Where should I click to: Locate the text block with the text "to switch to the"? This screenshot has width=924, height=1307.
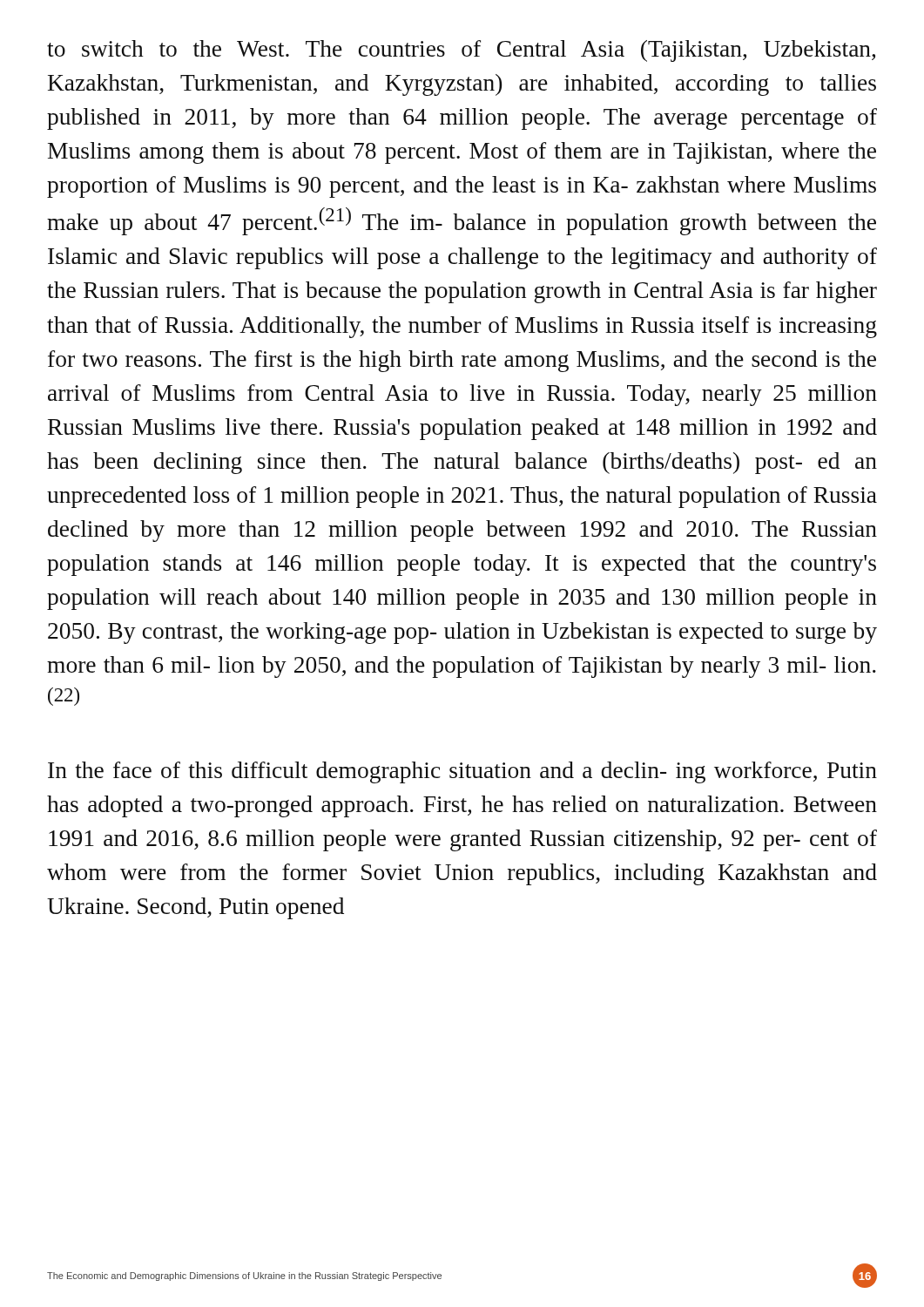[x=462, y=477]
